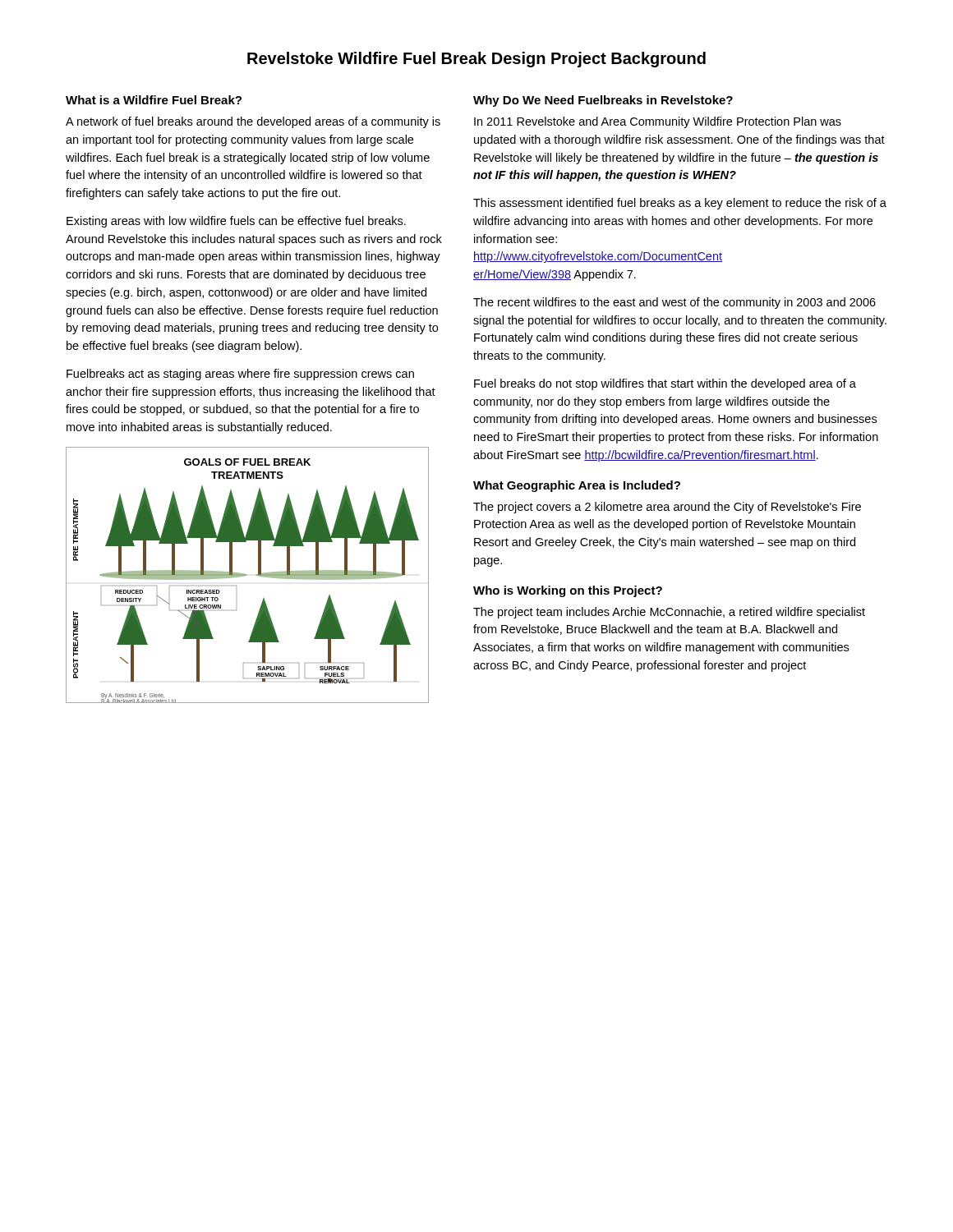953x1232 pixels.
Task: Select the passage starting "Who is Working on this Project?"
Action: pyautogui.click(x=568, y=590)
